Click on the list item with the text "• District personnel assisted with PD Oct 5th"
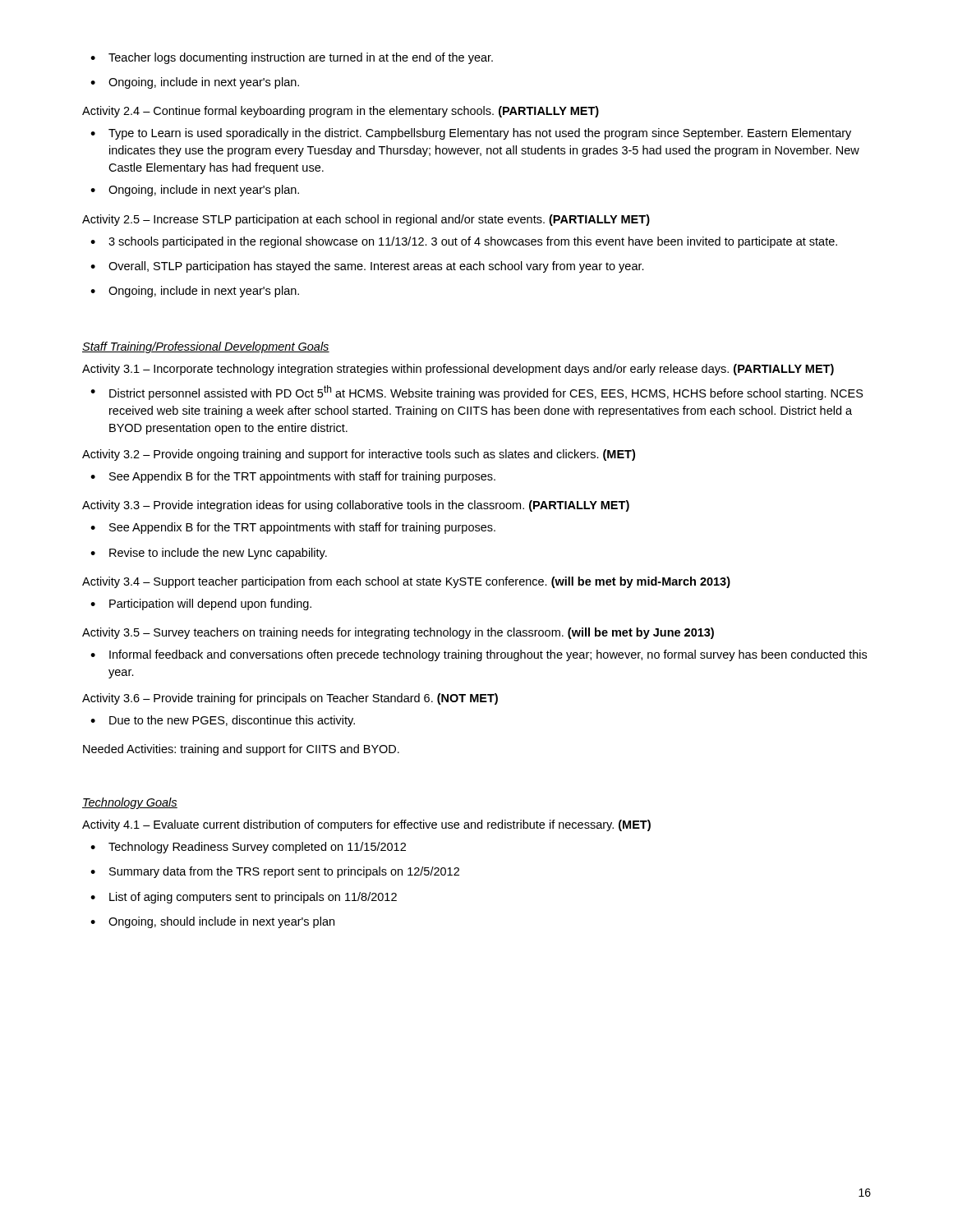 click(x=481, y=410)
